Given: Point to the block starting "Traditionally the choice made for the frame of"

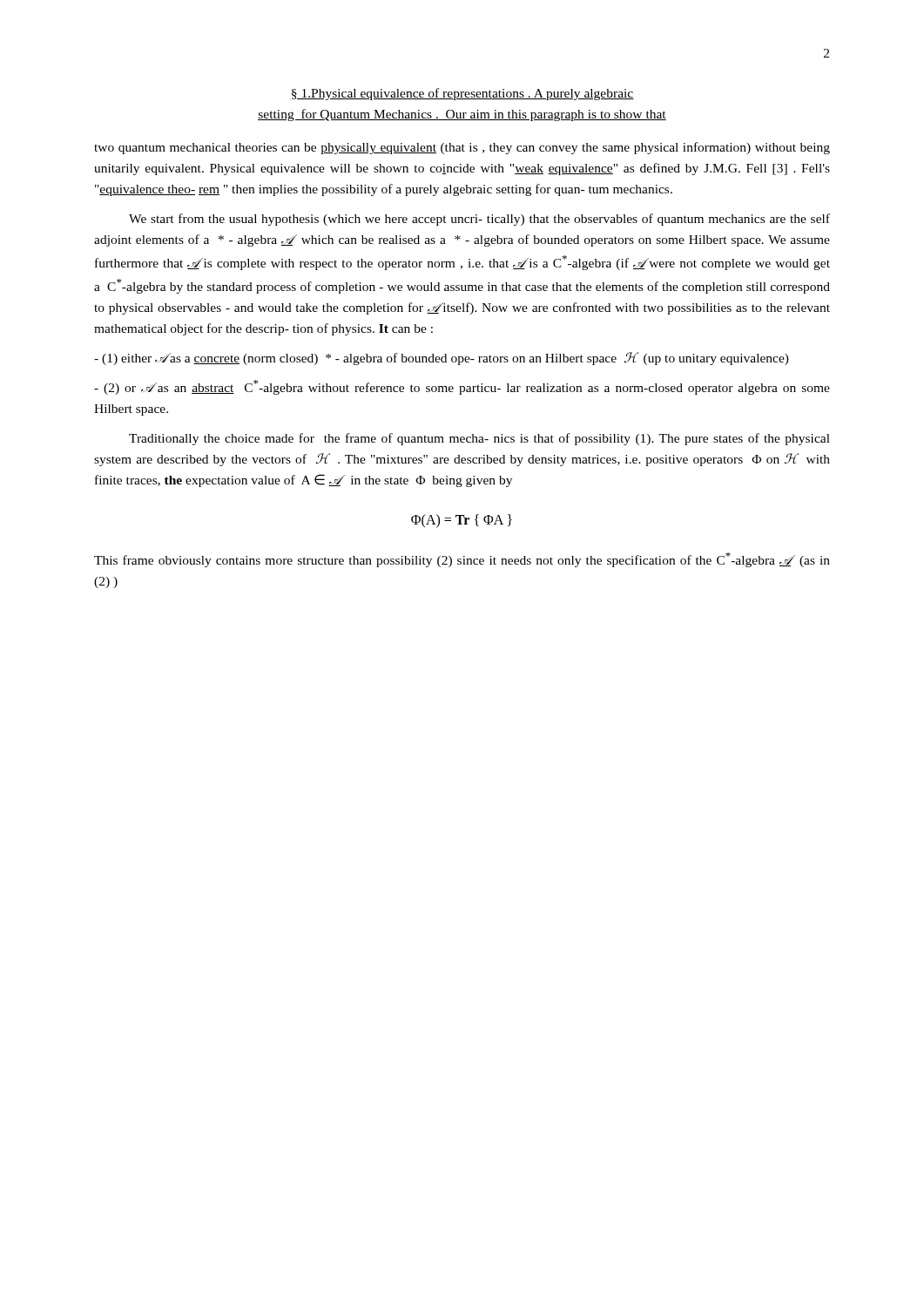Looking at the screenshot, I should [462, 458].
